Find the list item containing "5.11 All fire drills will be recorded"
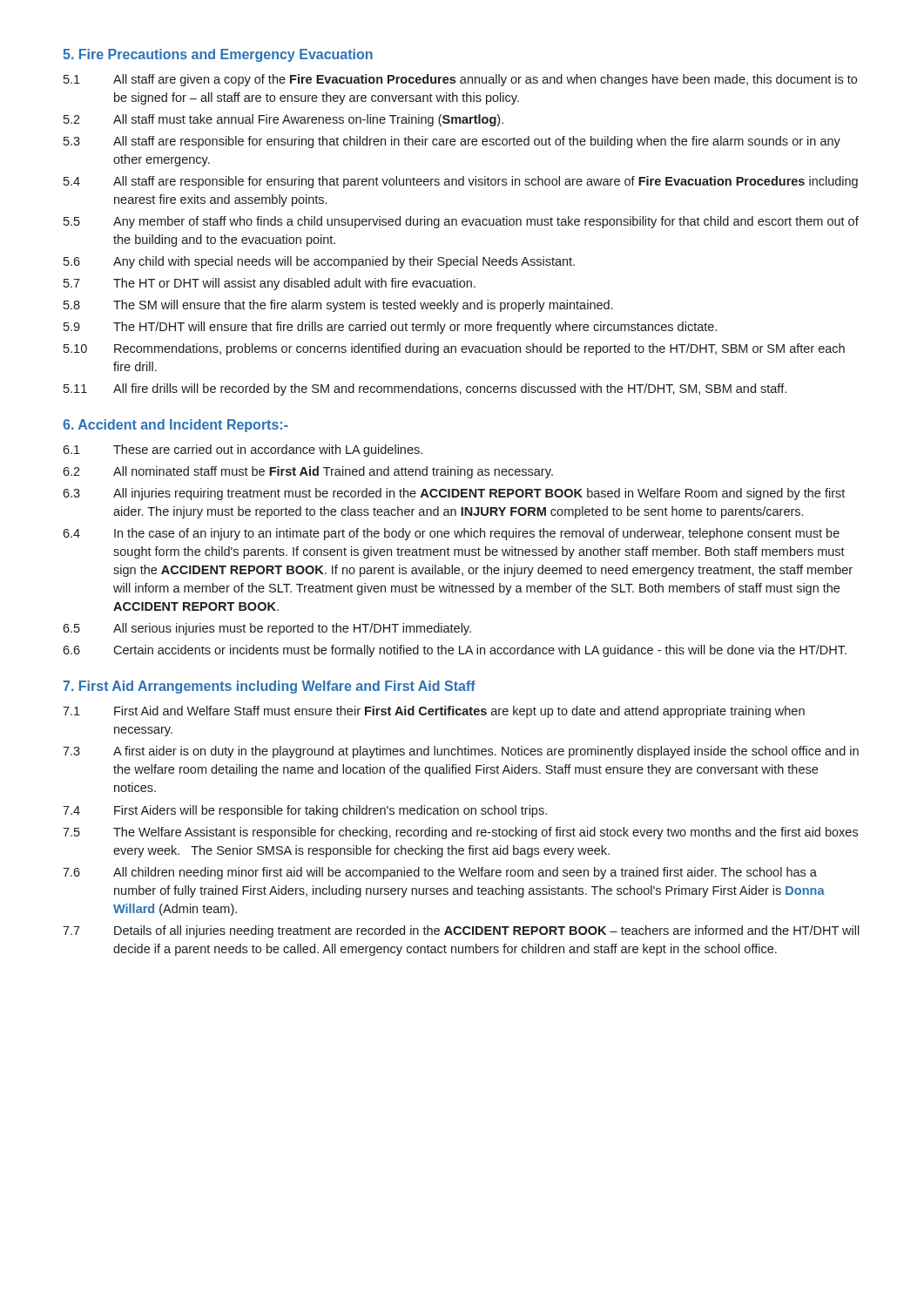Screen dimensions: 1307x924 (462, 389)
